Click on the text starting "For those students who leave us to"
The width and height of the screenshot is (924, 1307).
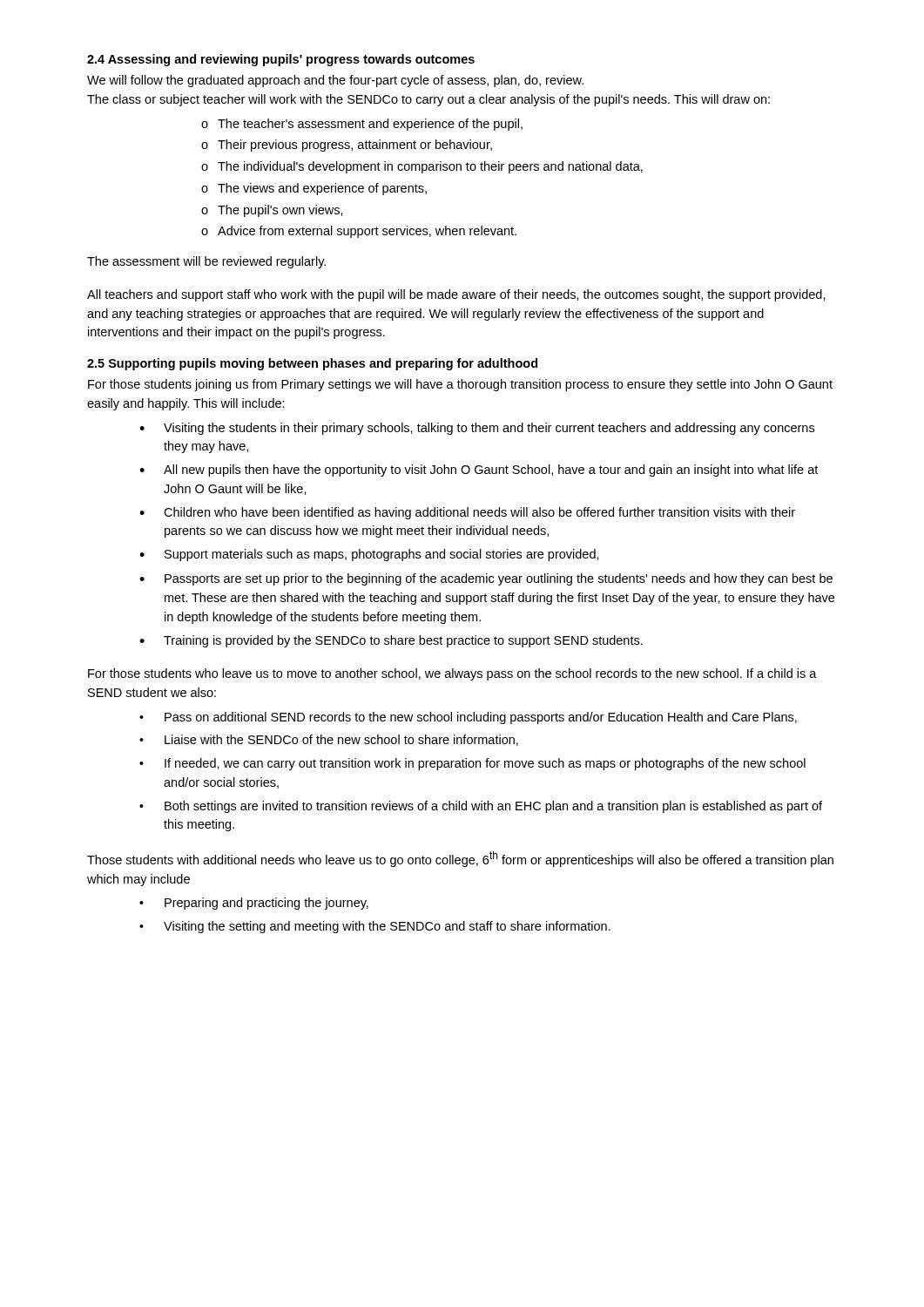(x=452, y=683)
